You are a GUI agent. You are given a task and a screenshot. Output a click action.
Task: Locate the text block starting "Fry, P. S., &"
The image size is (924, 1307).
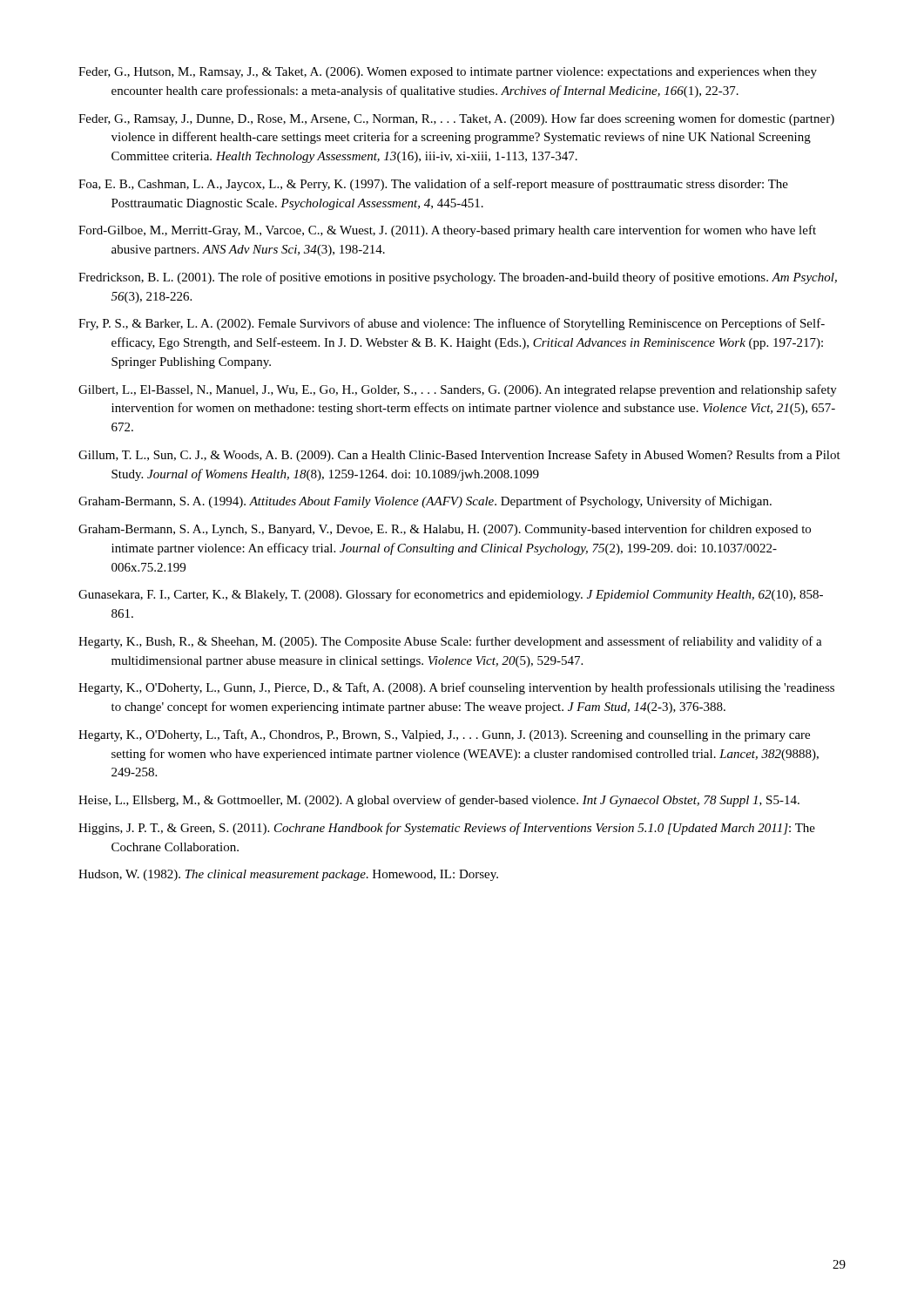point(452,342)
